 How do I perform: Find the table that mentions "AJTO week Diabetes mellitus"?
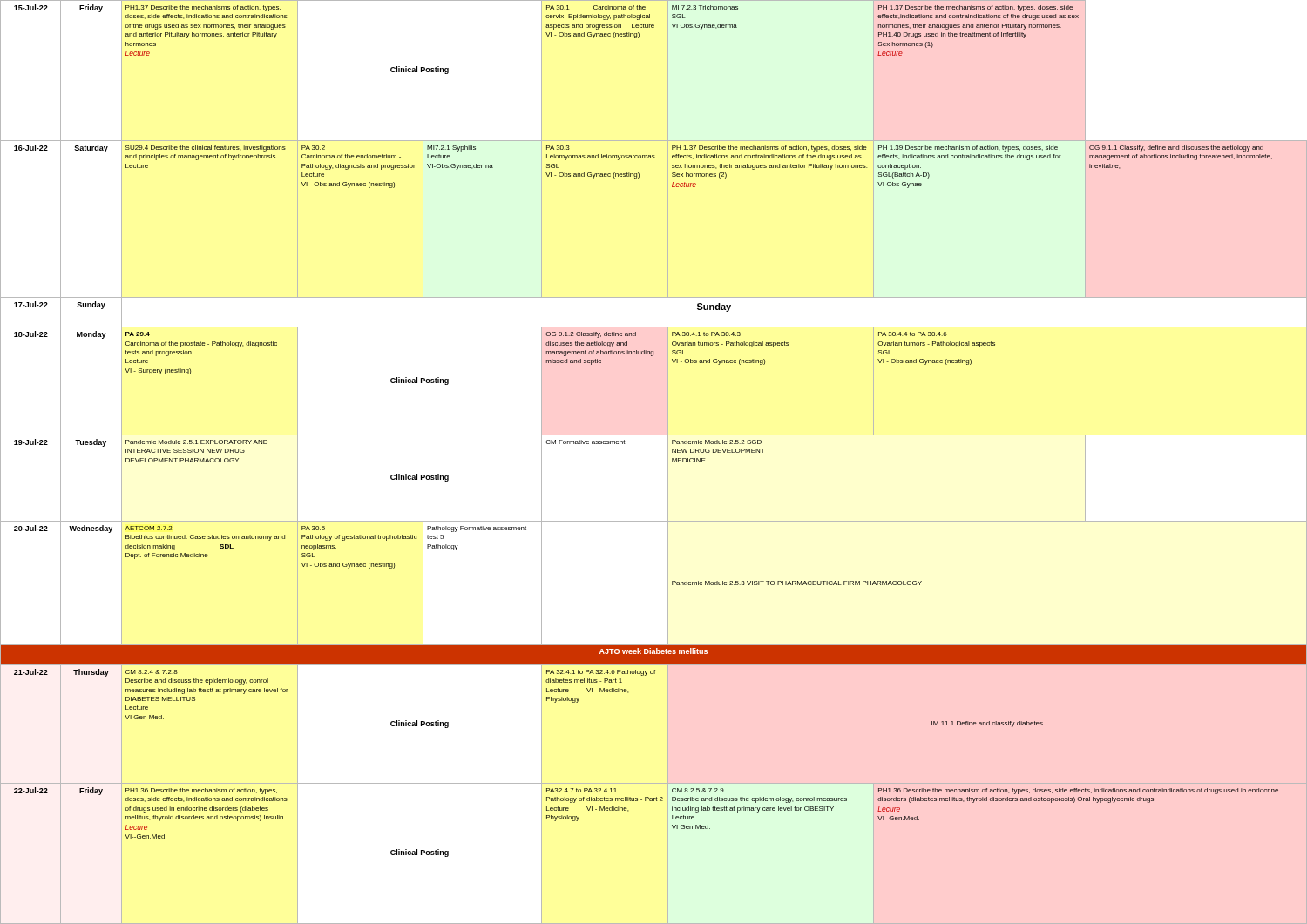(654, 462)
